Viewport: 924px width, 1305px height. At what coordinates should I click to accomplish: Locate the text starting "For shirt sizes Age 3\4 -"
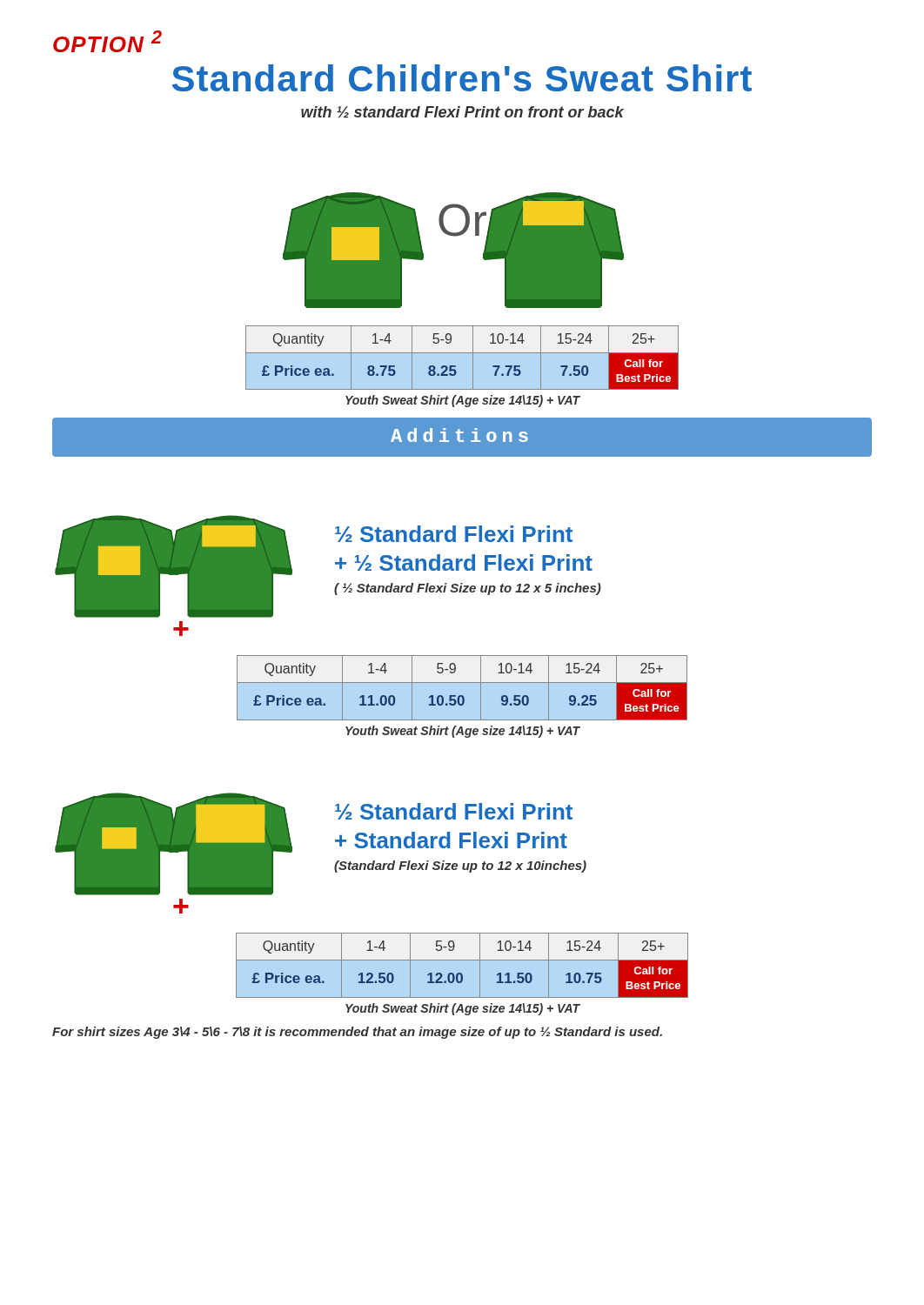pyautogui.click(x=358, y=1031)
